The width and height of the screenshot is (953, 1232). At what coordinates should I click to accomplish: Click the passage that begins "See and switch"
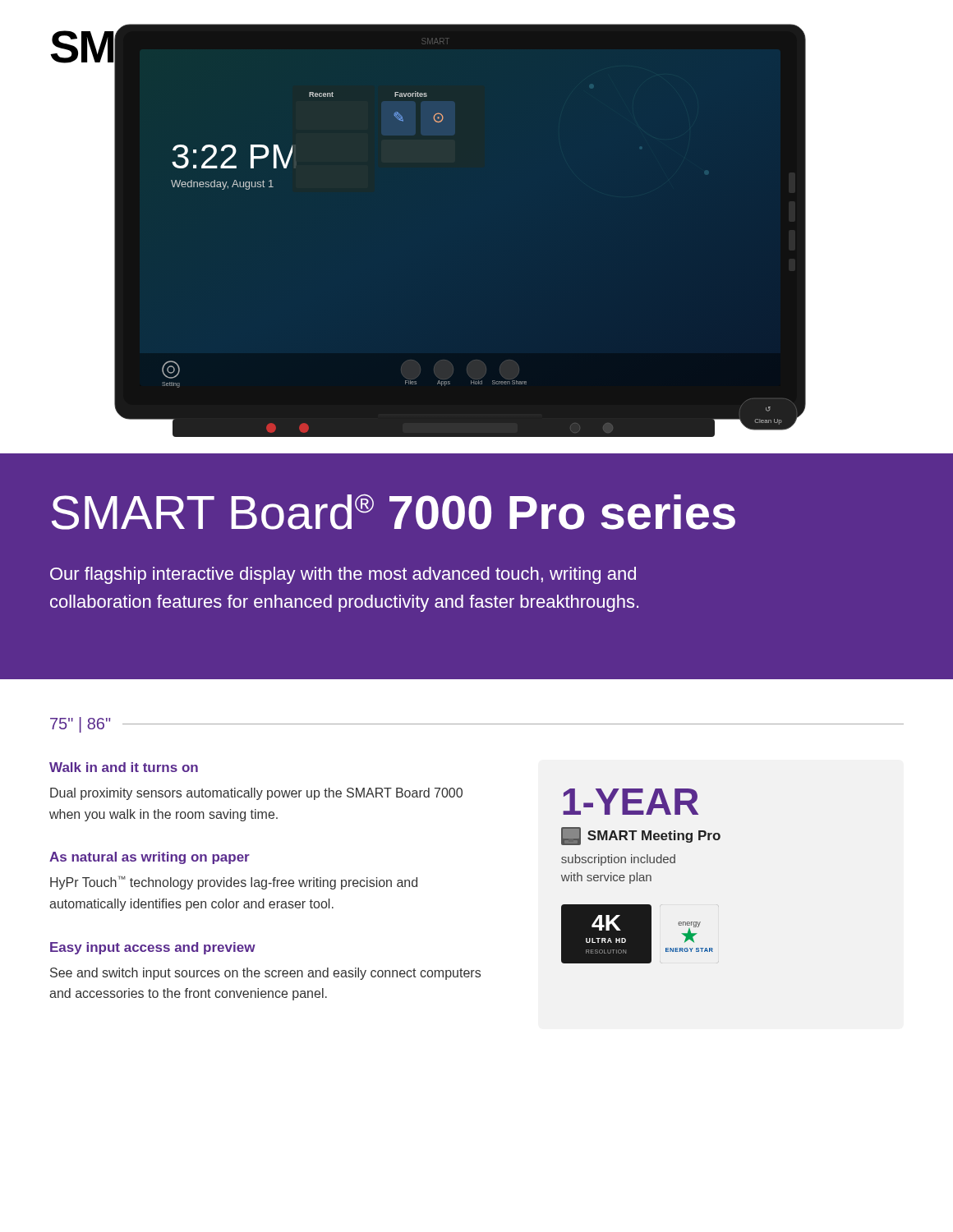pos(265,983)
